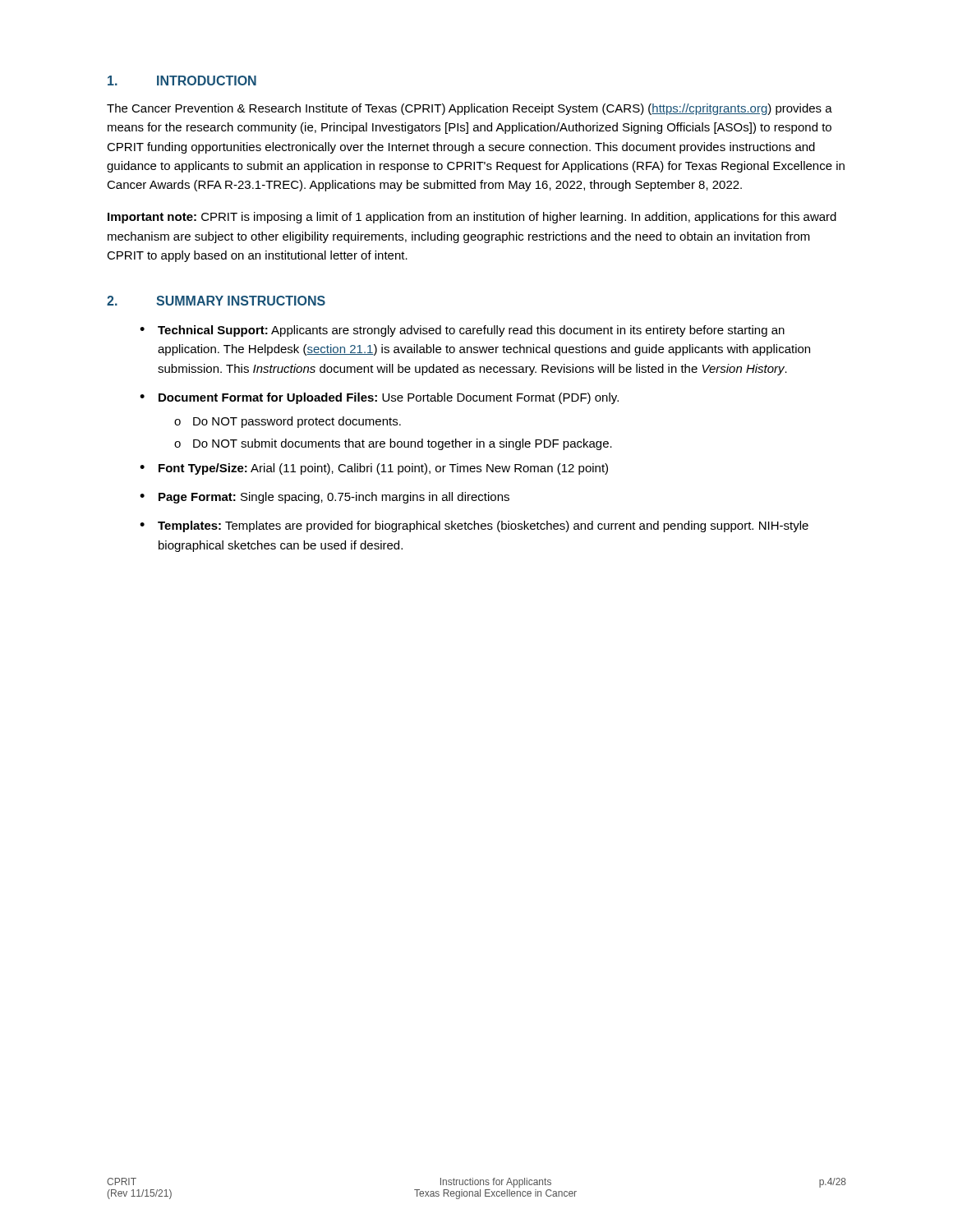Locate the list item containing "o Do NOT password protect documents."
Image resolution: width=953 pixels, height=1232 pixels.
coord(288,421)
